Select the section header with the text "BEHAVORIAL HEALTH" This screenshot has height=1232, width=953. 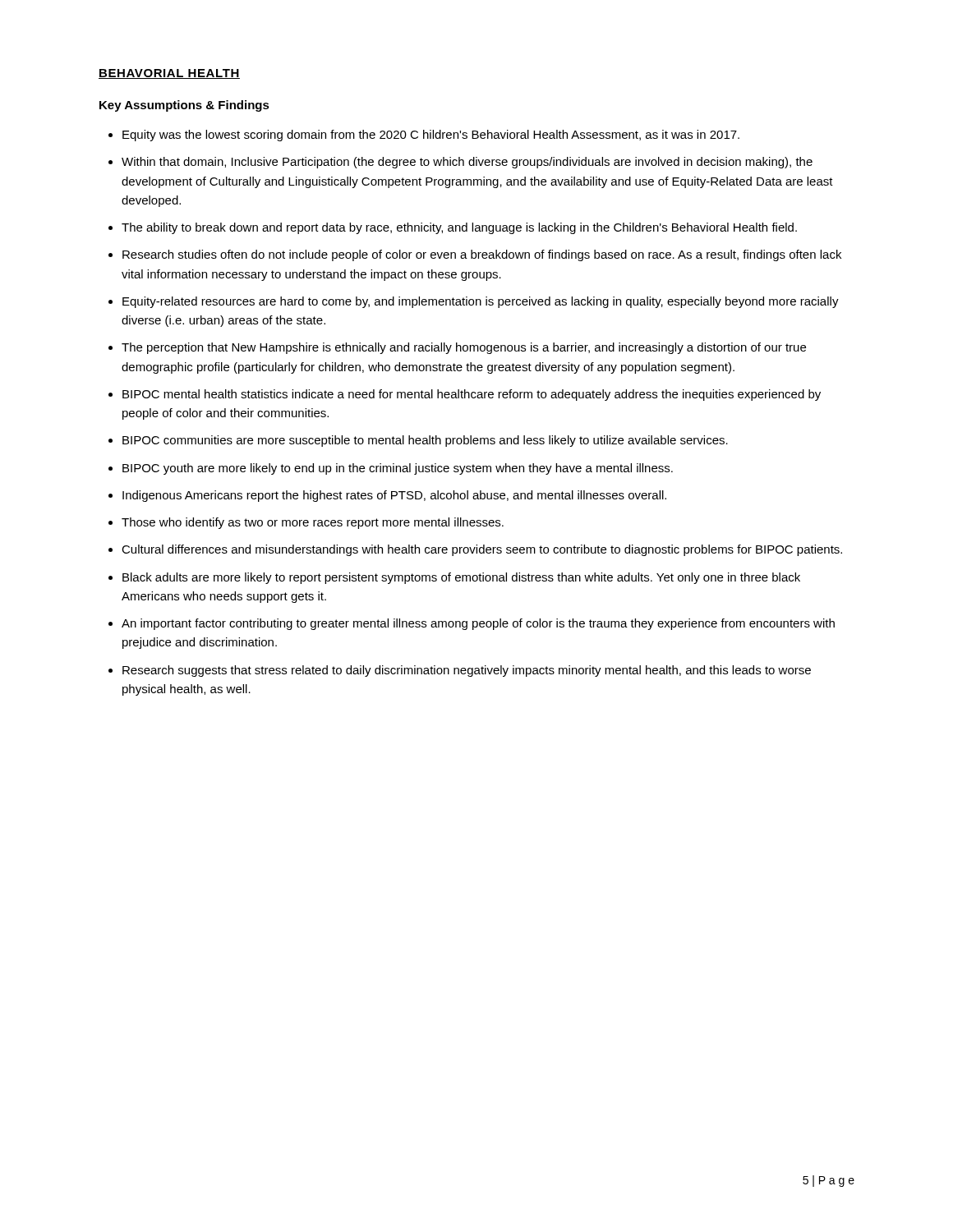[x=169, y=73]
